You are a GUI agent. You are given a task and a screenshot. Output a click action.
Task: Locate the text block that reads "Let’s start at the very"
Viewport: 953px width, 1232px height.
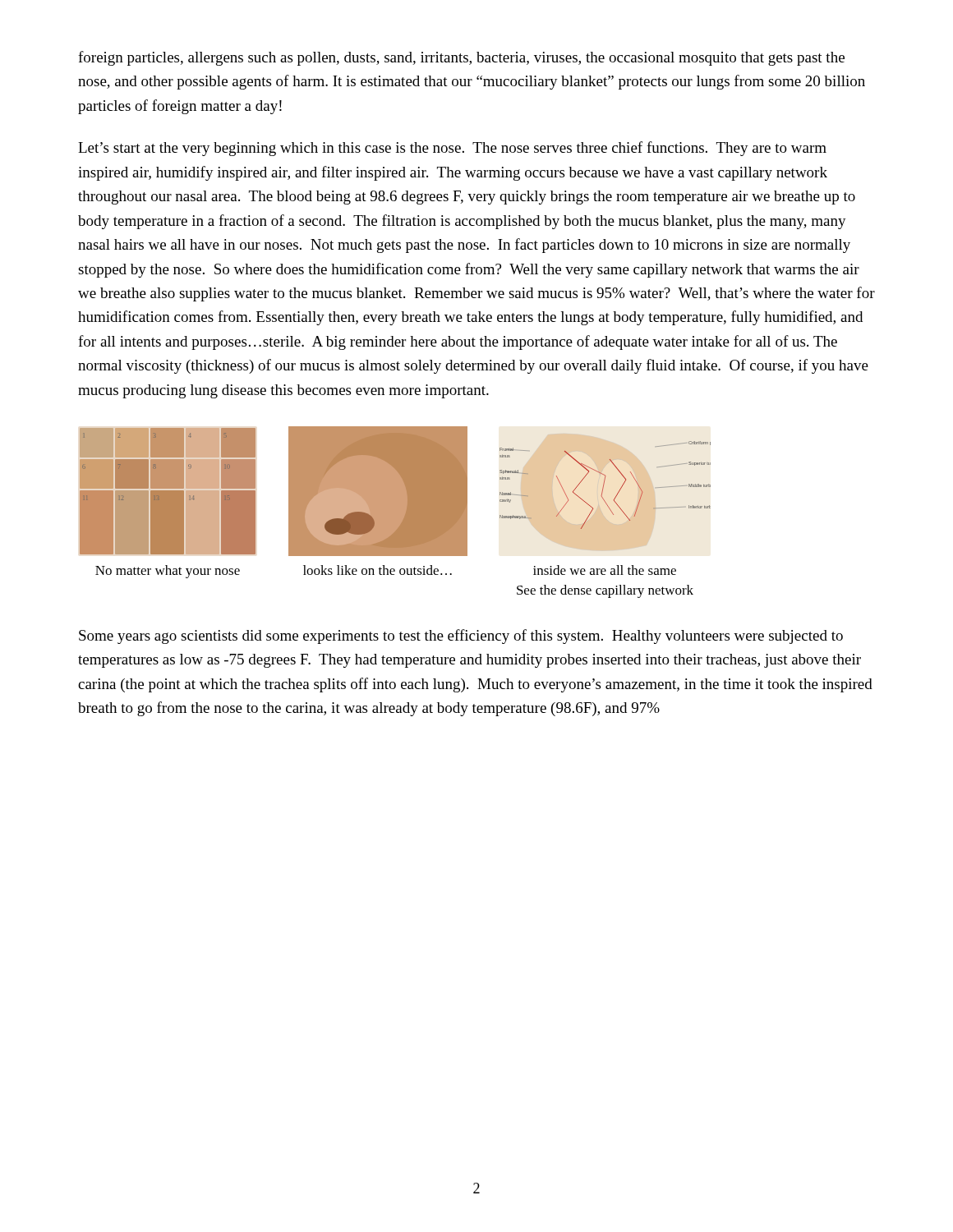point(476,269)
